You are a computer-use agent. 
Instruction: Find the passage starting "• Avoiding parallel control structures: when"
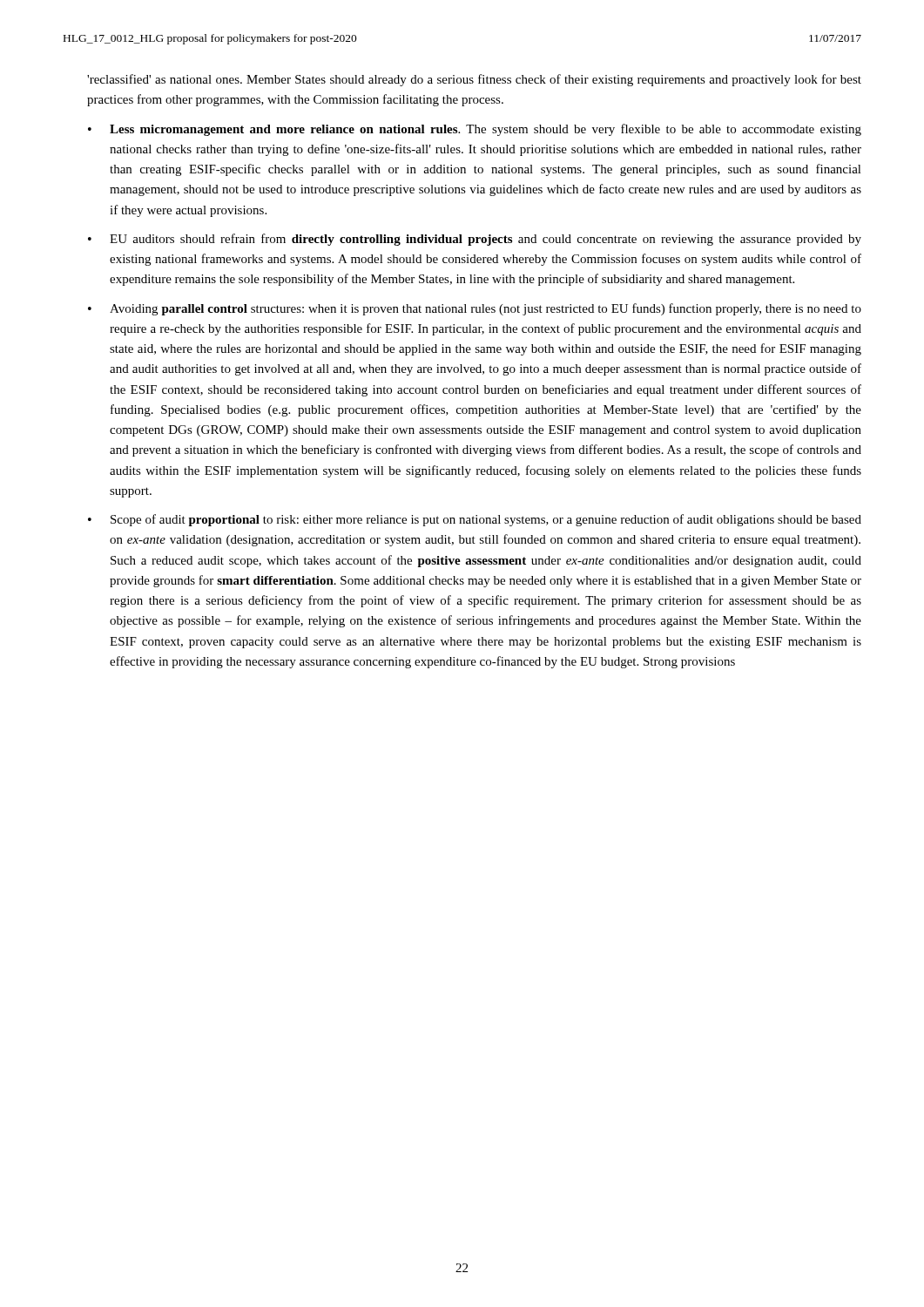[474, 400]
